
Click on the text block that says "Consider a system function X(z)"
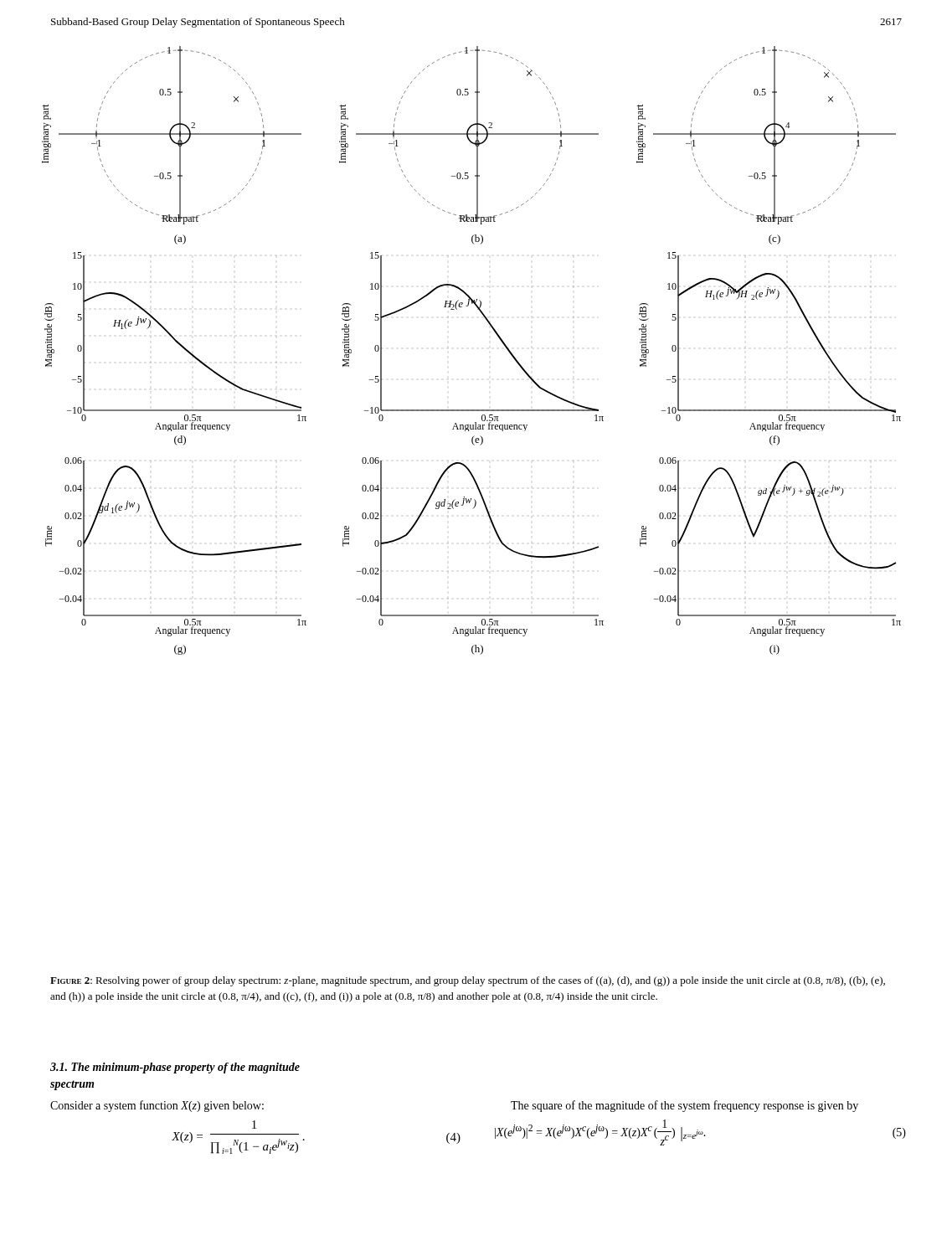click(x=157, y=1106)
